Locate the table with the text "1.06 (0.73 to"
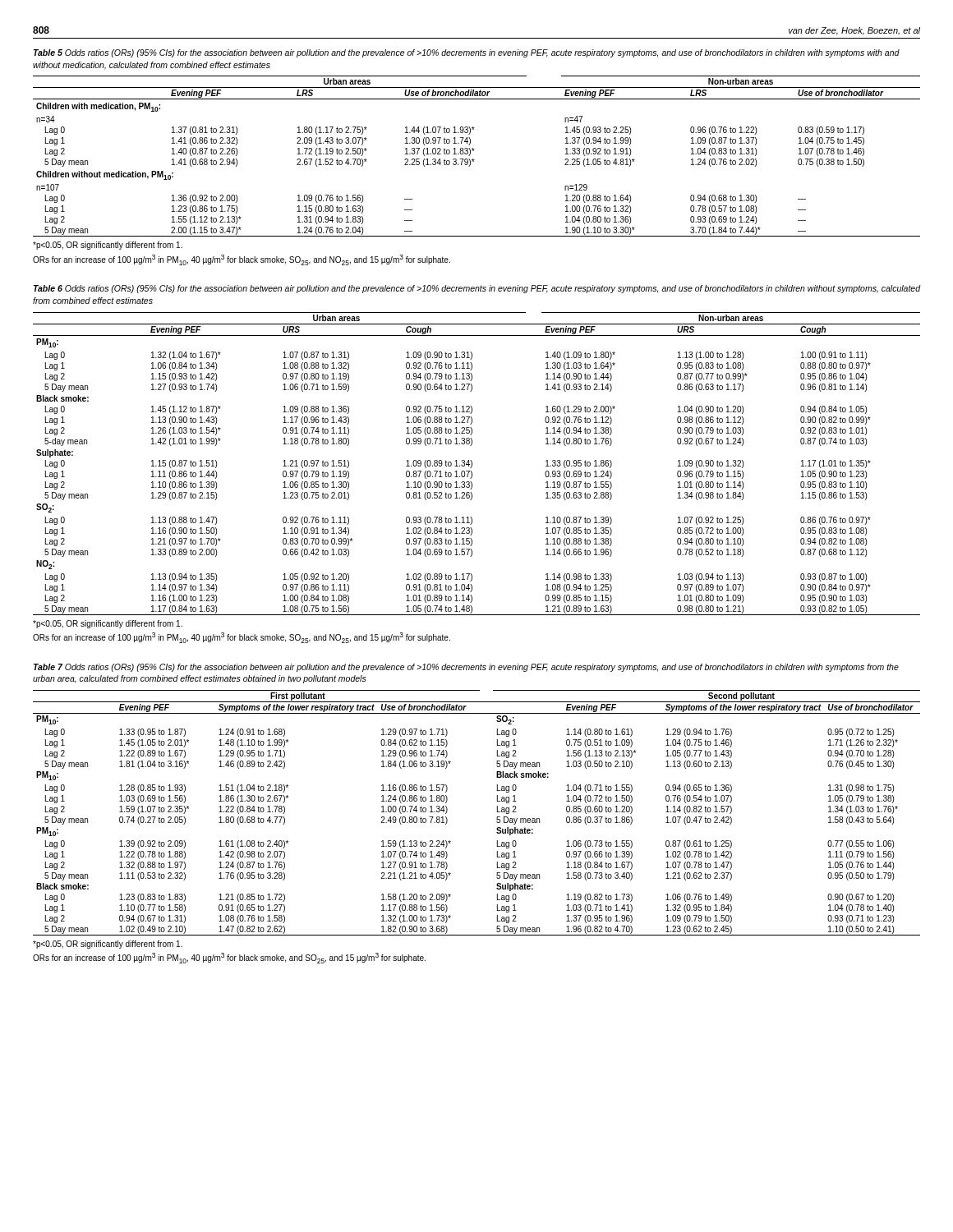This screenshot has height=1232, width=953. point(476,813)
